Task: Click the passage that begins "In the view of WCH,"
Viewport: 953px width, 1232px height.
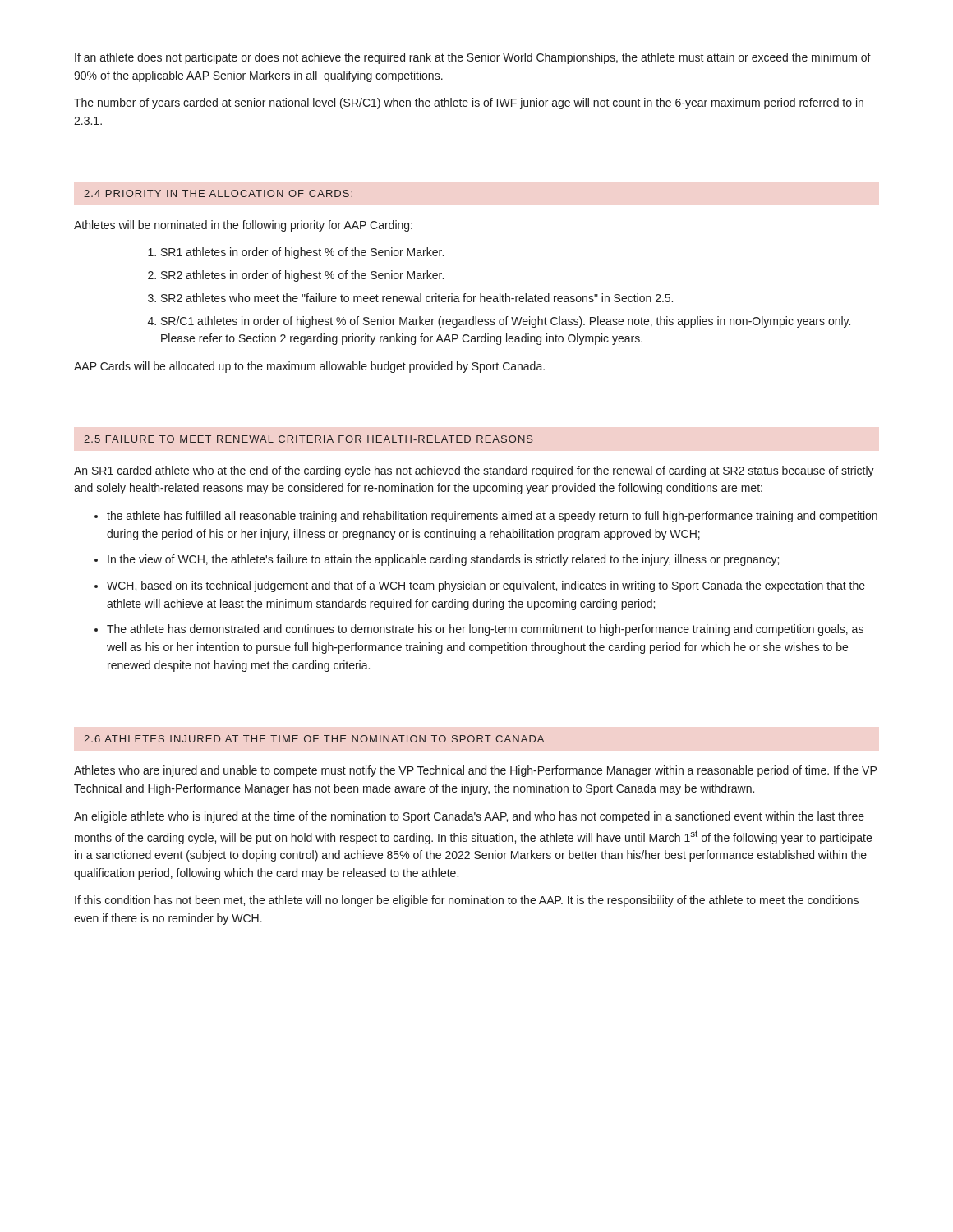Action: pos(443,560)
